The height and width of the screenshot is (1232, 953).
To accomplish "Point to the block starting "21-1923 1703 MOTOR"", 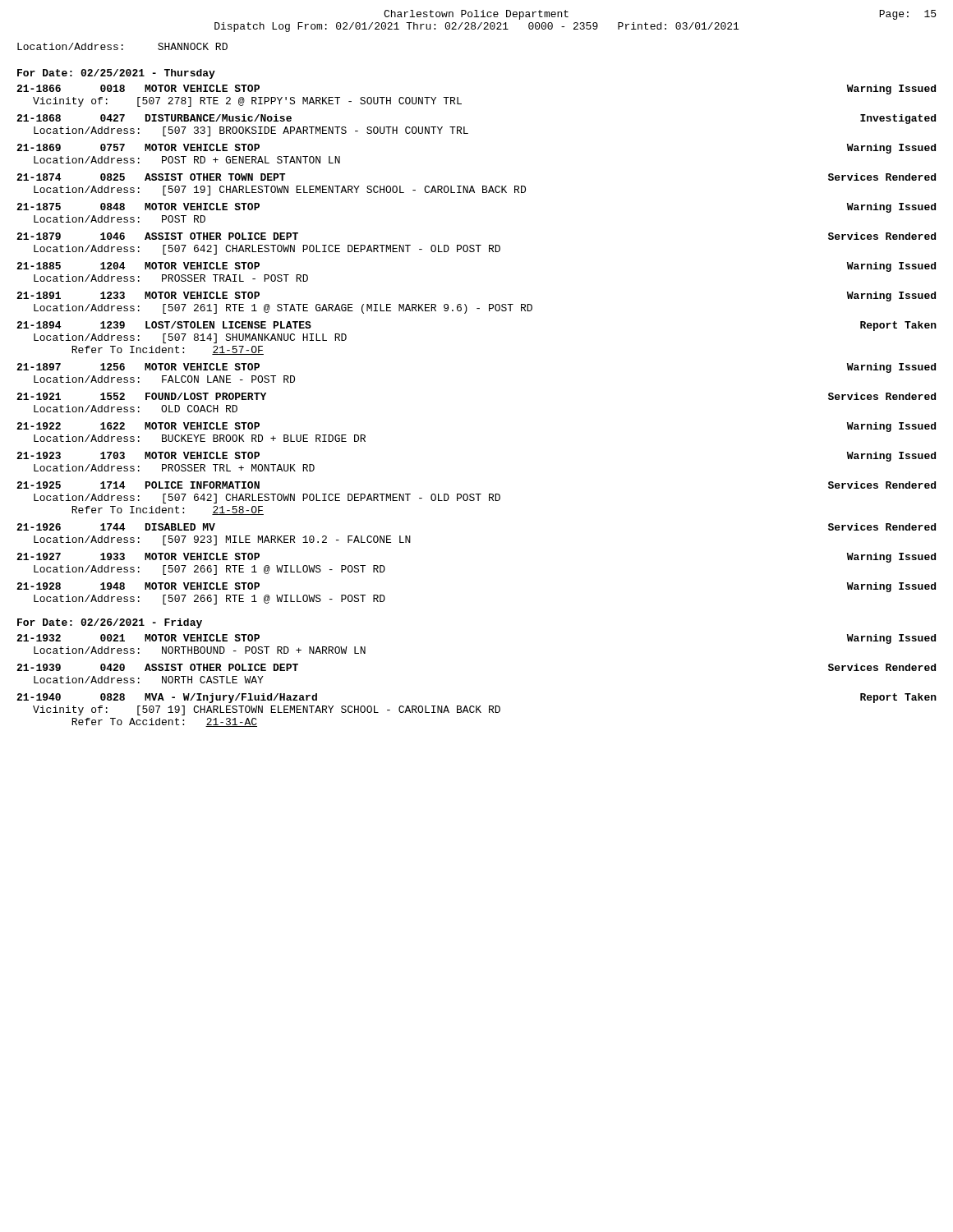I will coord(39,456).
